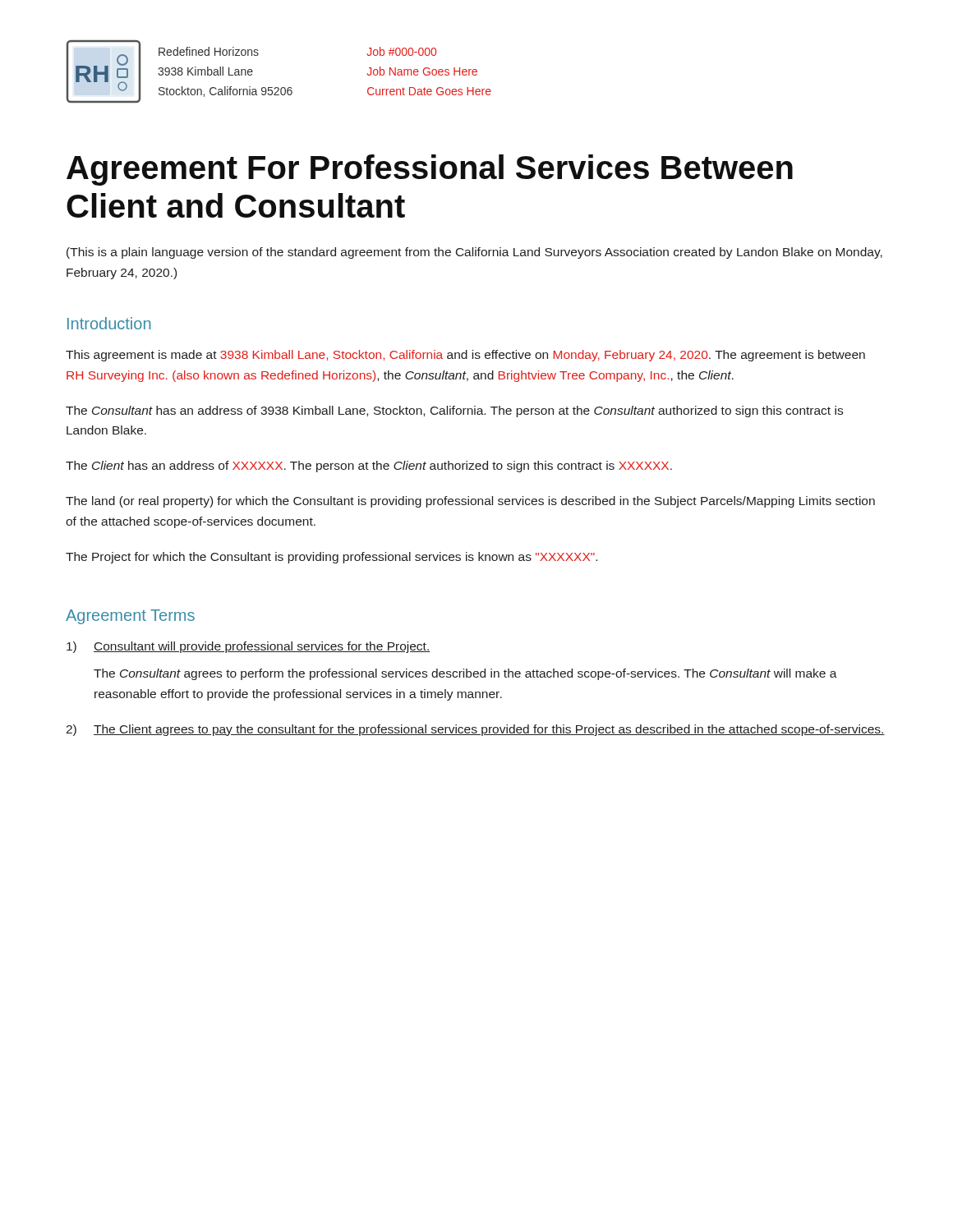Navigate to the text block starting "The Client has an address of XXXXXX."

pyautogui.click(x=369, y=465)
